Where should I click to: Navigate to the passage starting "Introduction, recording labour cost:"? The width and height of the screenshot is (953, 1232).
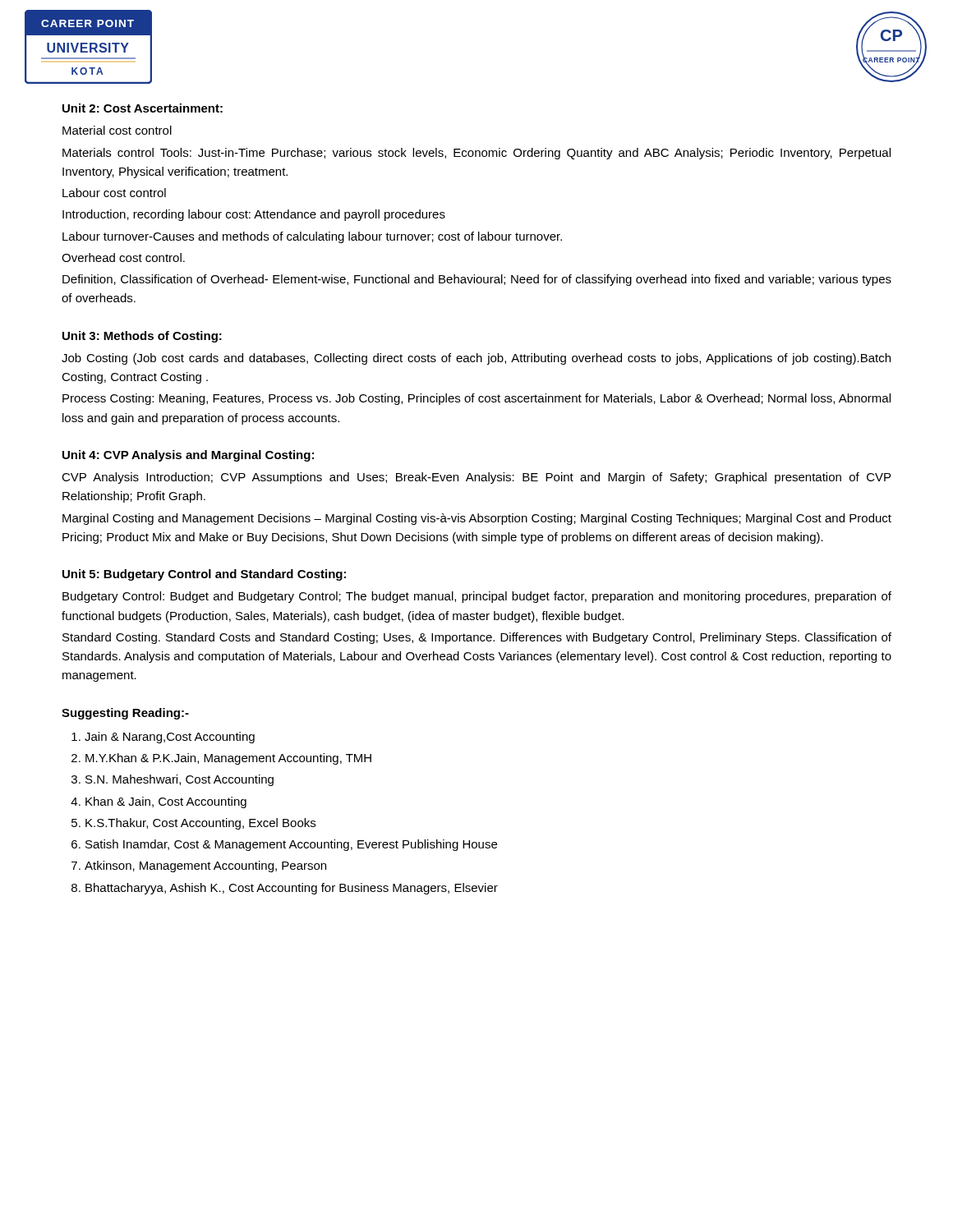(x=253, y=214)
